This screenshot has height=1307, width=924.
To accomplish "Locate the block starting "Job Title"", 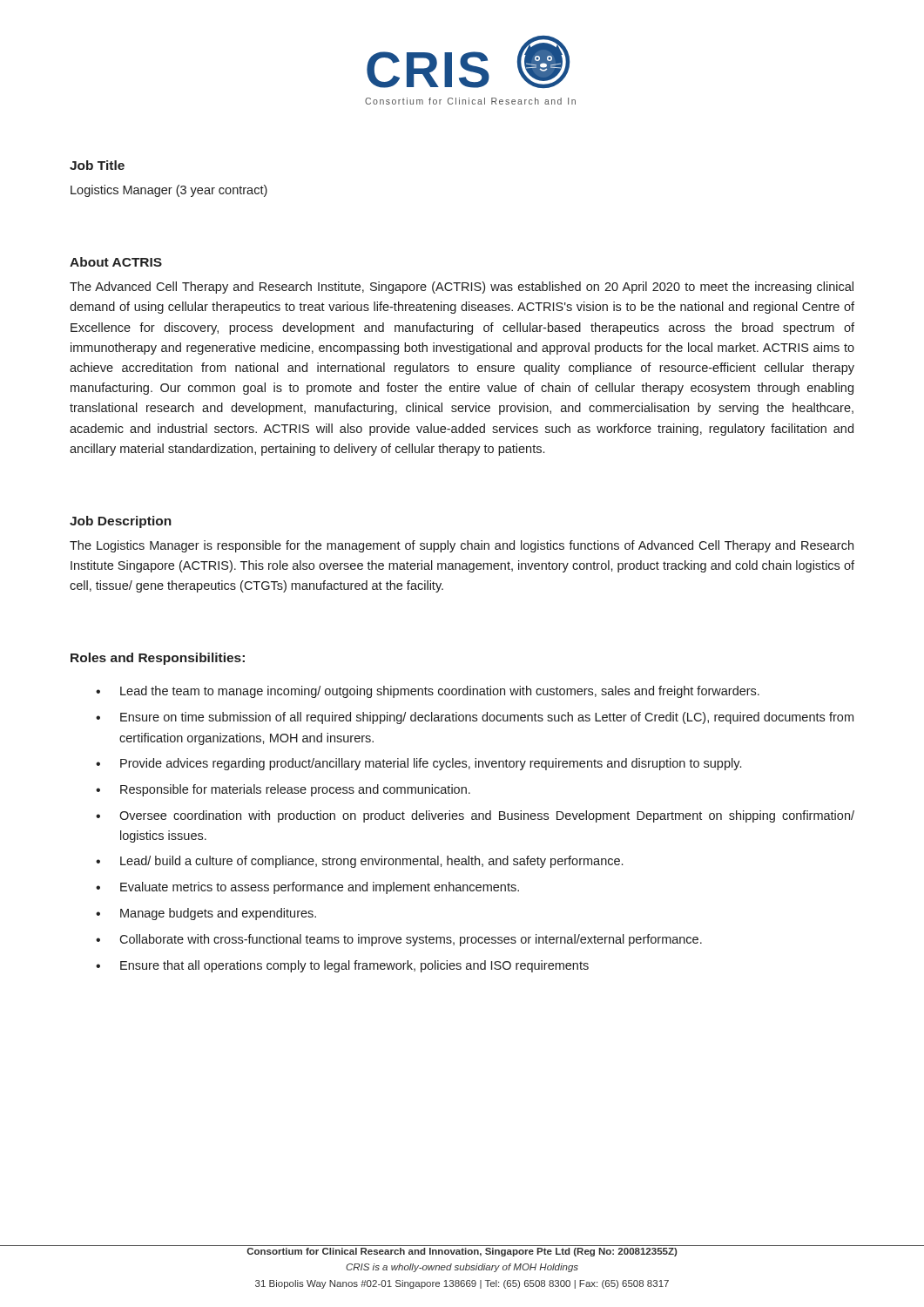I will (x=97, y=165).
